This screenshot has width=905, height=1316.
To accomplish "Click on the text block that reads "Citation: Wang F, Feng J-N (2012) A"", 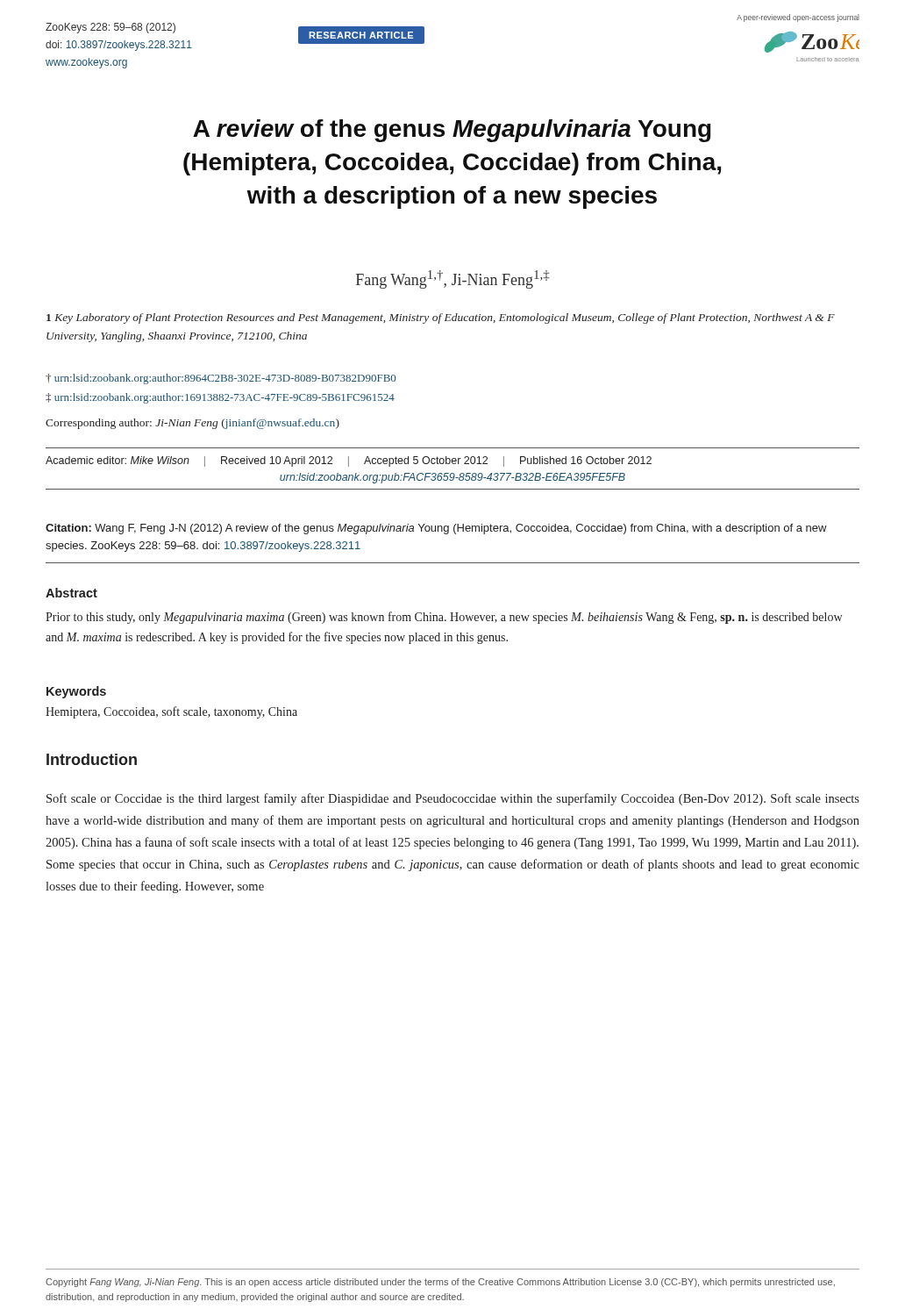I will (x=452, y=537).
